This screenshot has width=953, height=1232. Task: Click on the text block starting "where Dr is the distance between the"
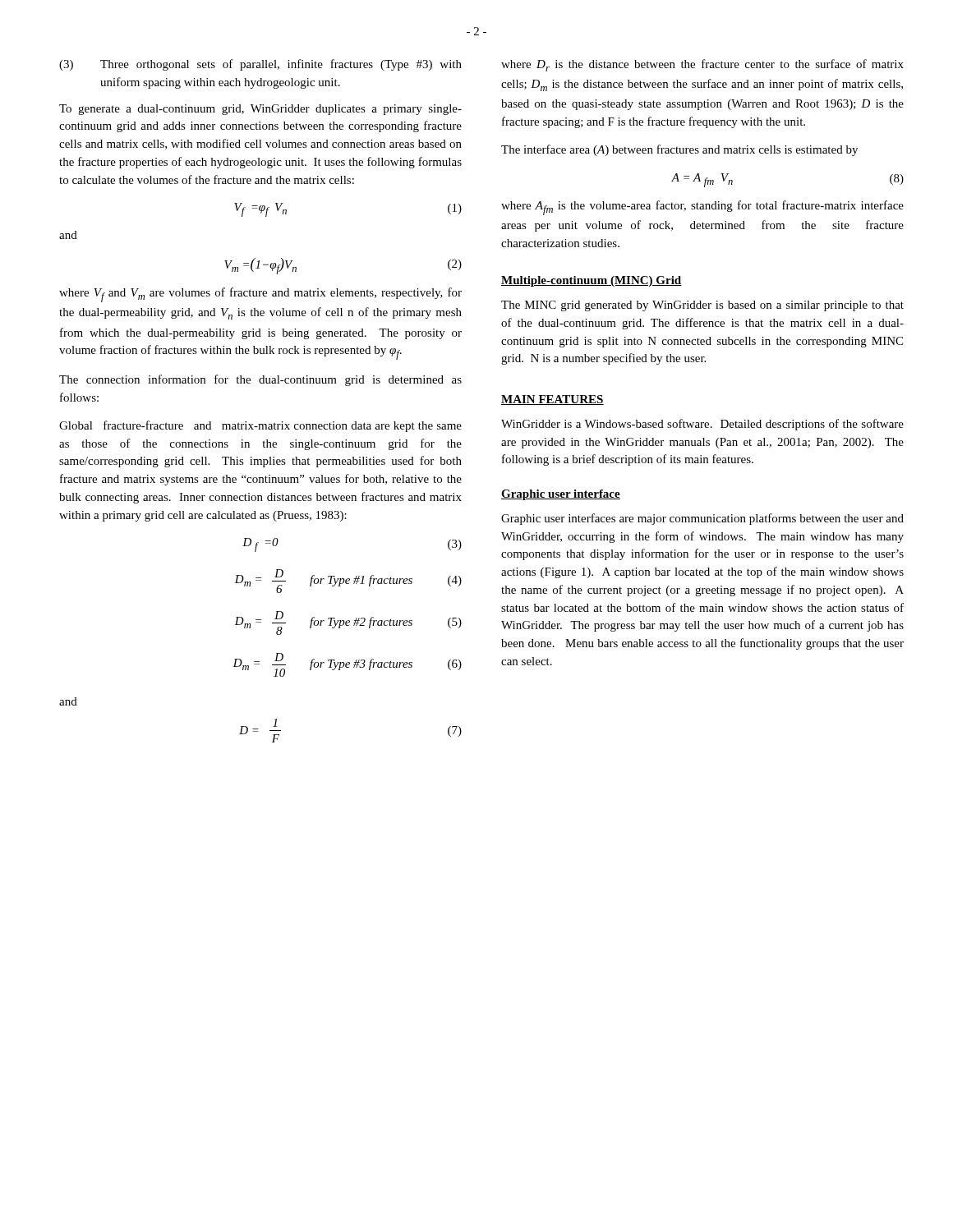[702, 93]
